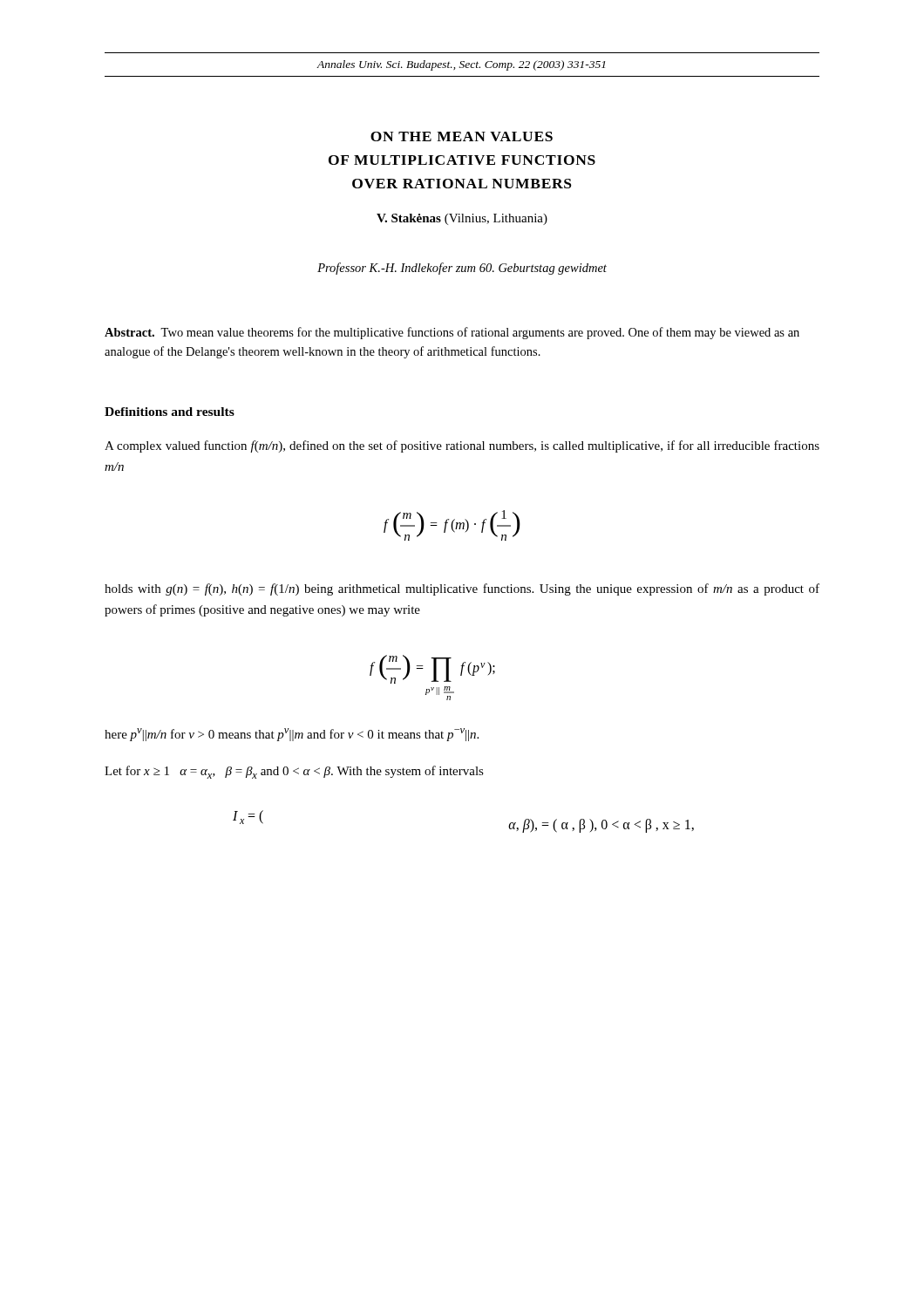
Task: Navigate to the element starting "Definitions and results"
Action: [x=169, y=411]
